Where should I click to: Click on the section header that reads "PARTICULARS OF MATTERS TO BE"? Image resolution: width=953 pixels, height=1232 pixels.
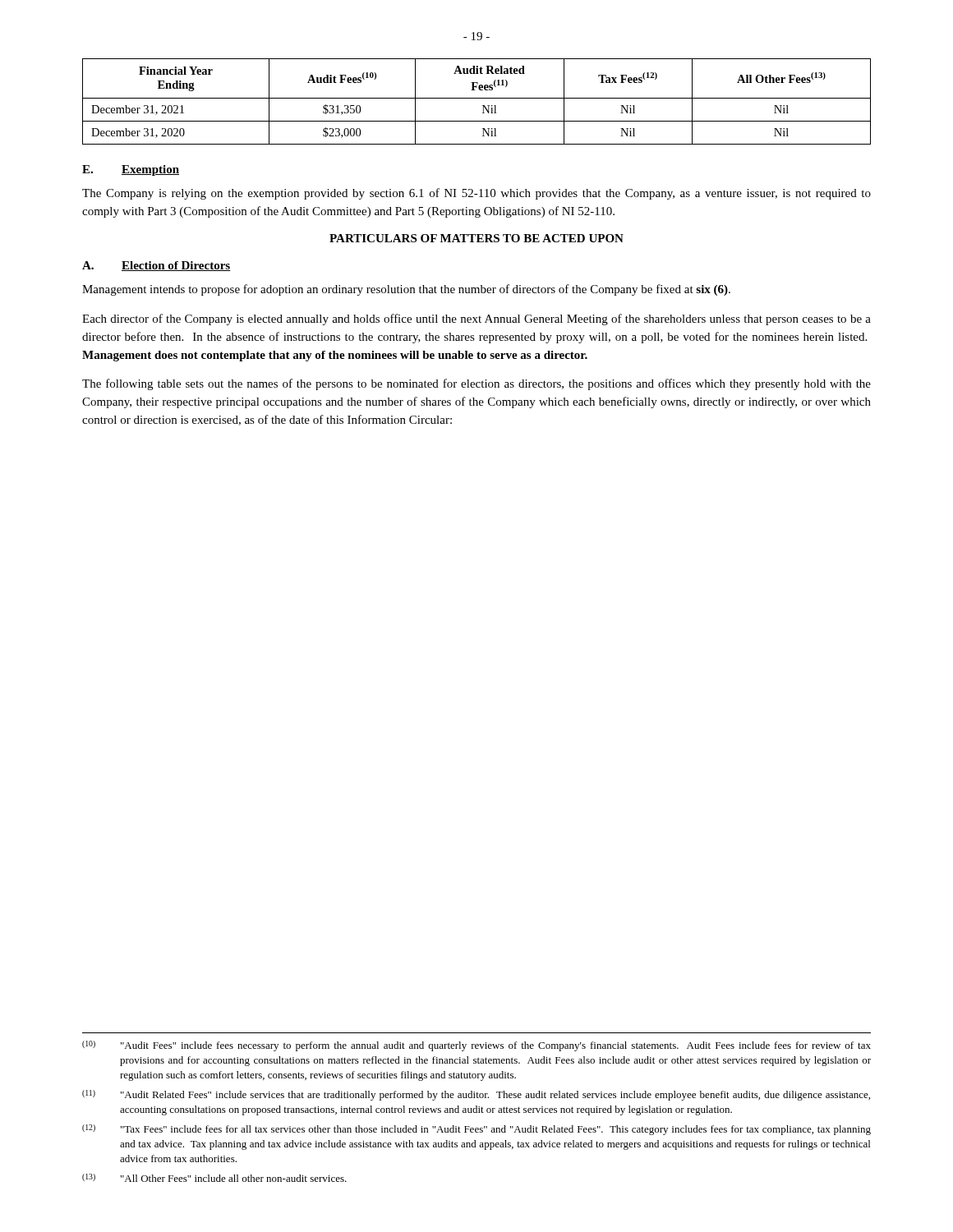476,238
